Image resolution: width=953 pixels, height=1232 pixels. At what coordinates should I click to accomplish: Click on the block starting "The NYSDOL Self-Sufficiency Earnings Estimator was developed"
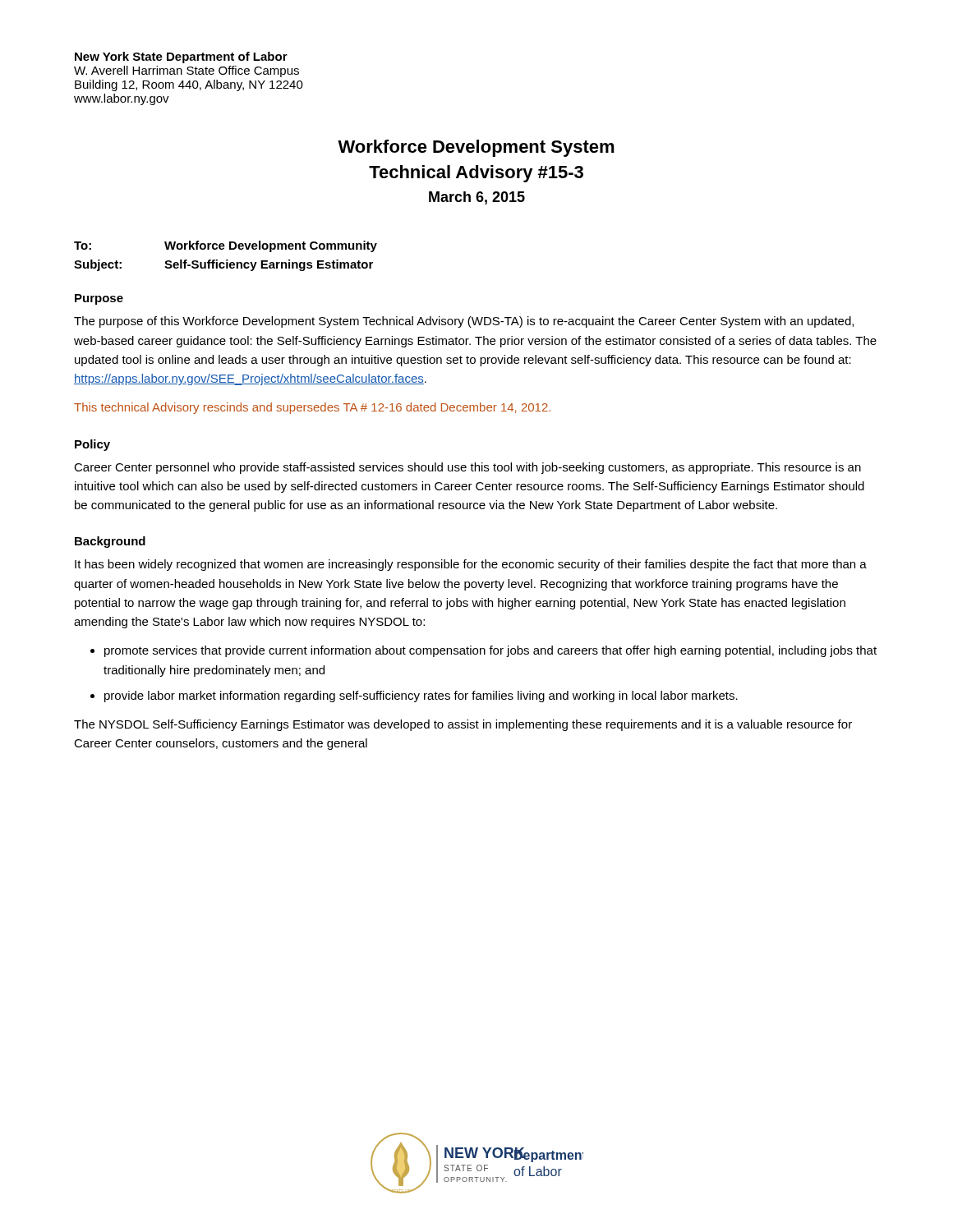click(x=463, y=734)
